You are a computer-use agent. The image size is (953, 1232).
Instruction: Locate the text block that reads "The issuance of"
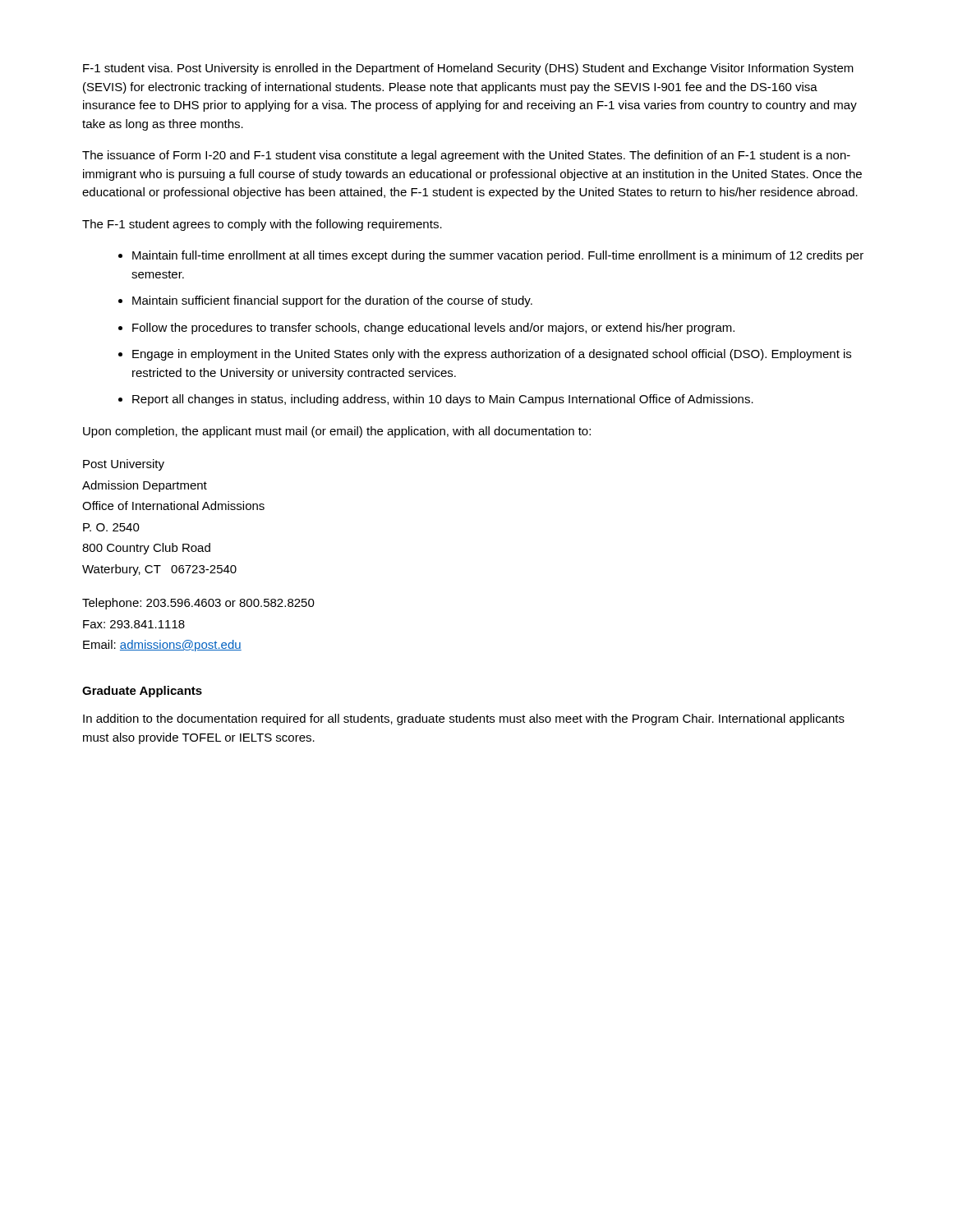[x=476, y=174]
